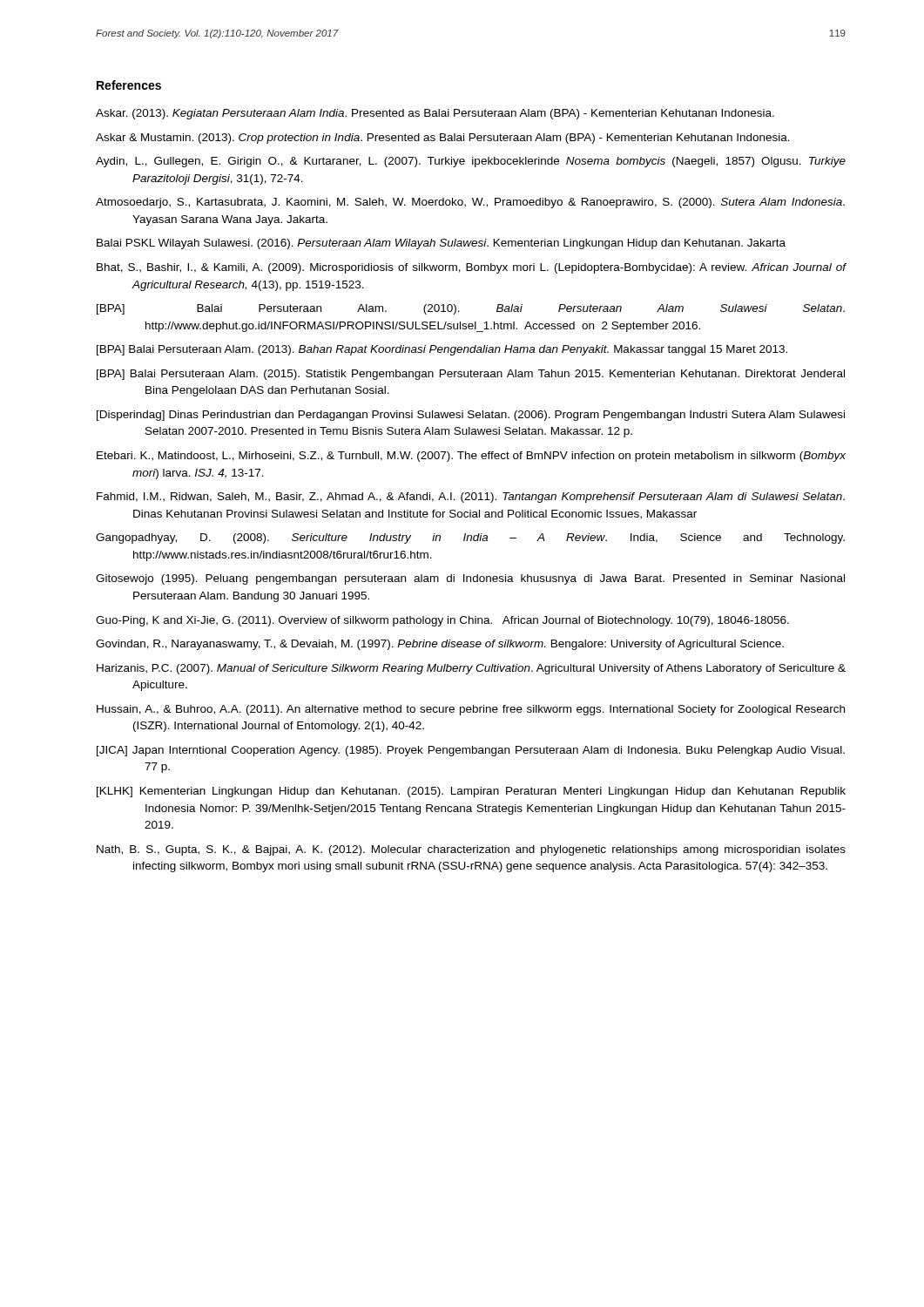The height and width of the screenshot is (1307, 924).
Task: Find the list item containing "Hussain, A., & Buhroo, A.A."
Action: tap(471, 717)
